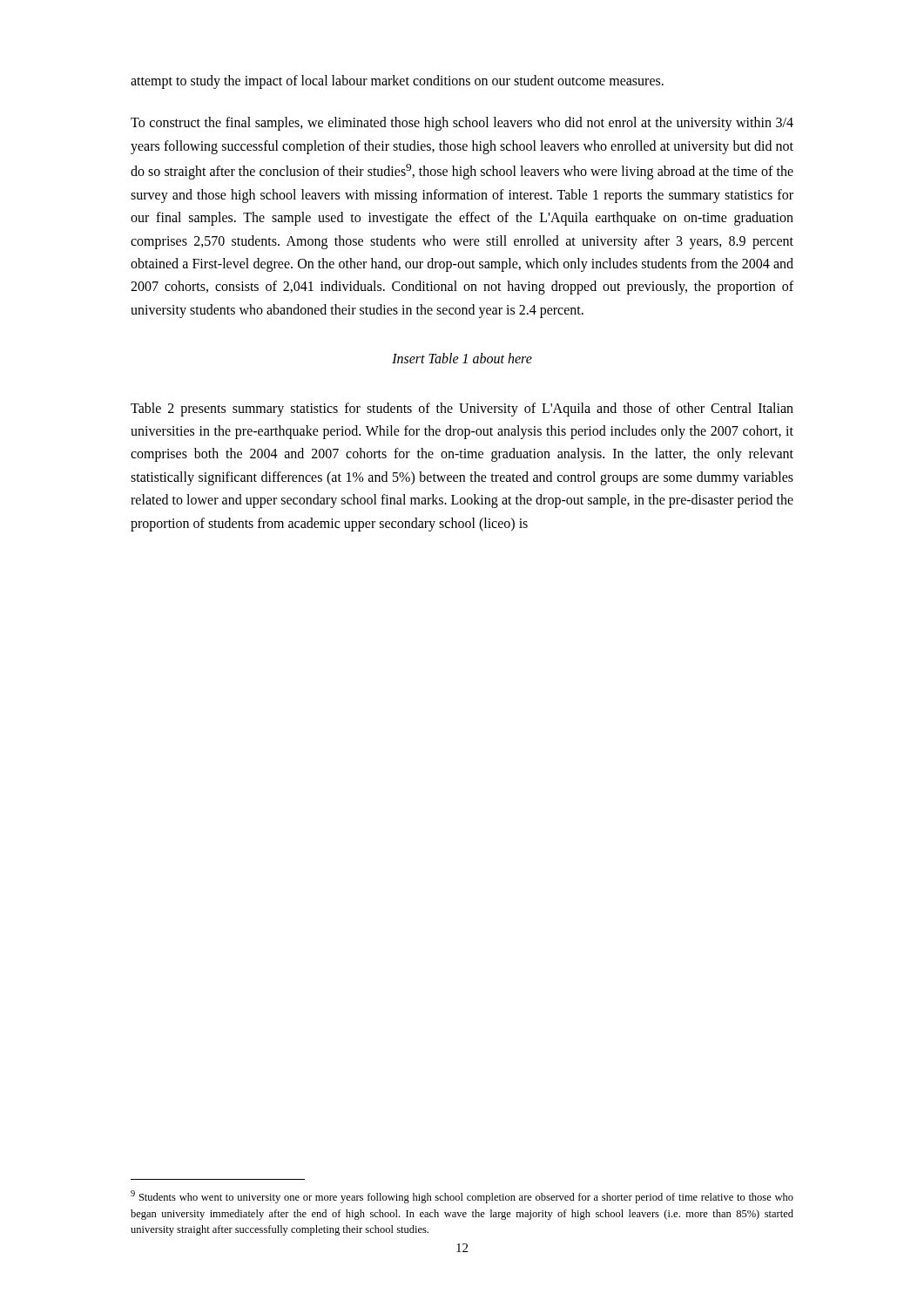Locate the text block that says "To construct the final samples, we eliminated those"
924x1307 pixels.
coord(462,216)
